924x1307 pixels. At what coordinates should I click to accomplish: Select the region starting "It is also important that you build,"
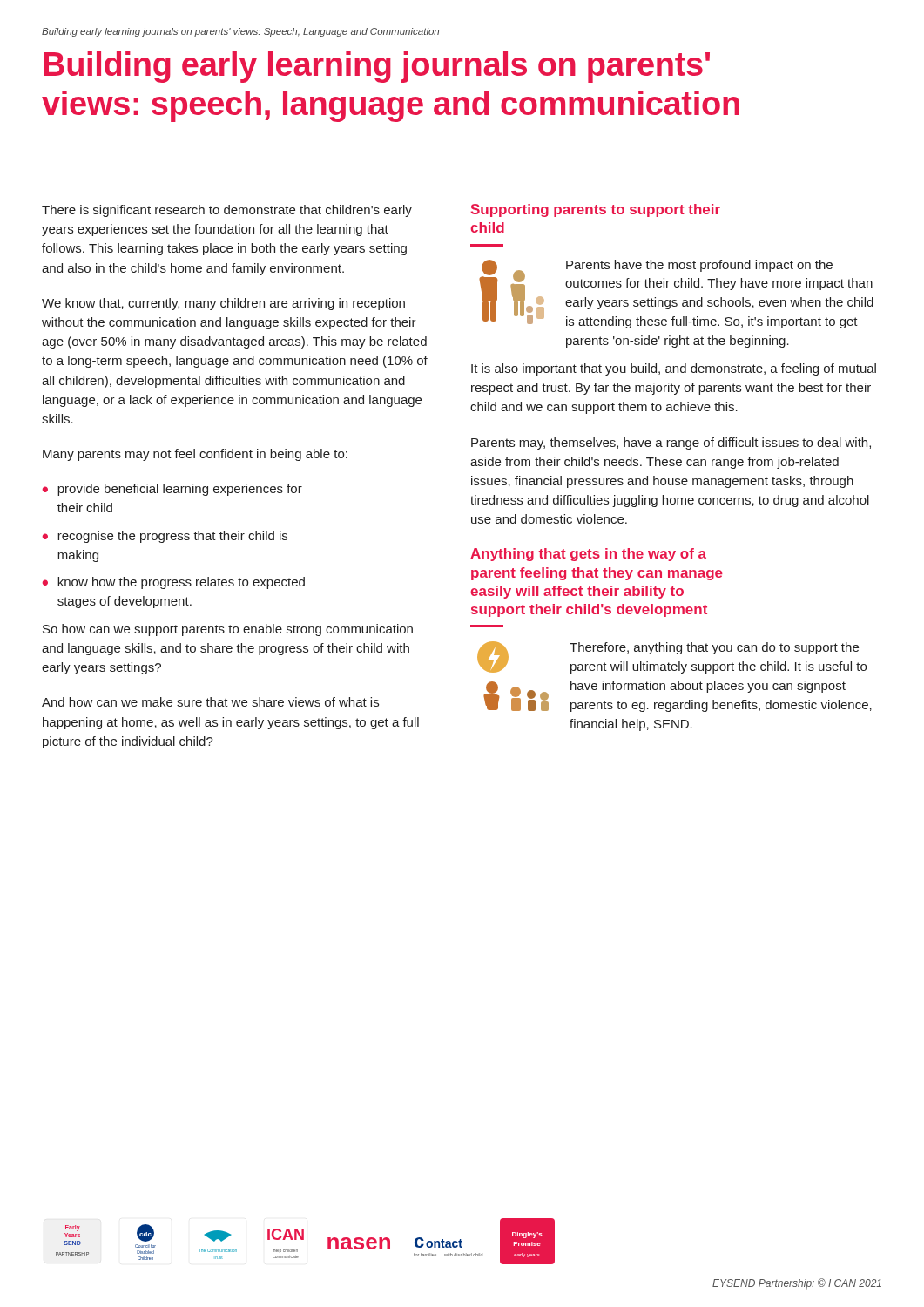pyautogui.click(x=674, y=387)
